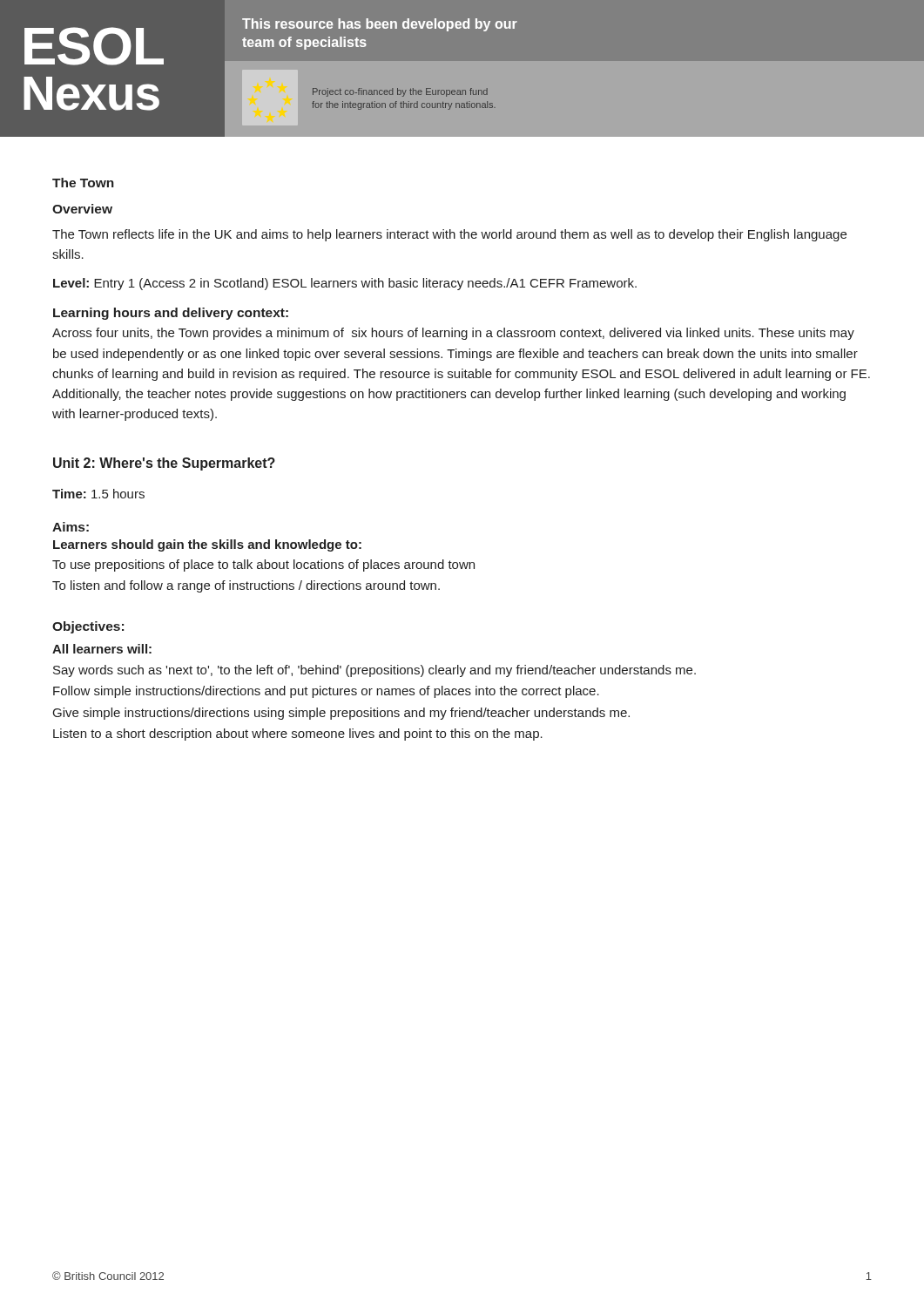924x1307 pixels.
Task: Find the block on this page that starts "The Town reflects life"
Action: point(450,244)
